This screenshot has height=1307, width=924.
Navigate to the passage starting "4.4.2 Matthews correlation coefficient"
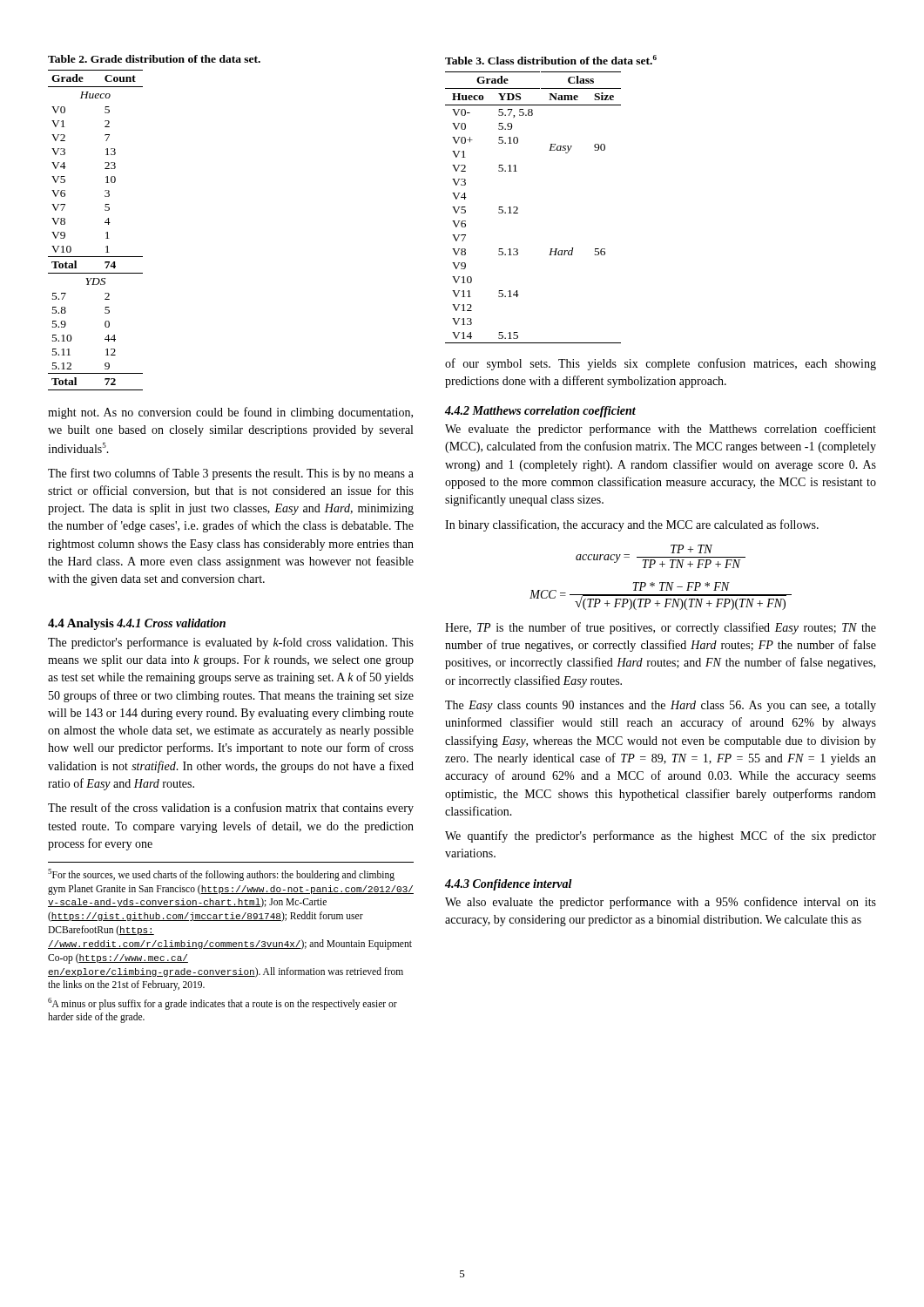pyautogui.click(x=540, y=411)
